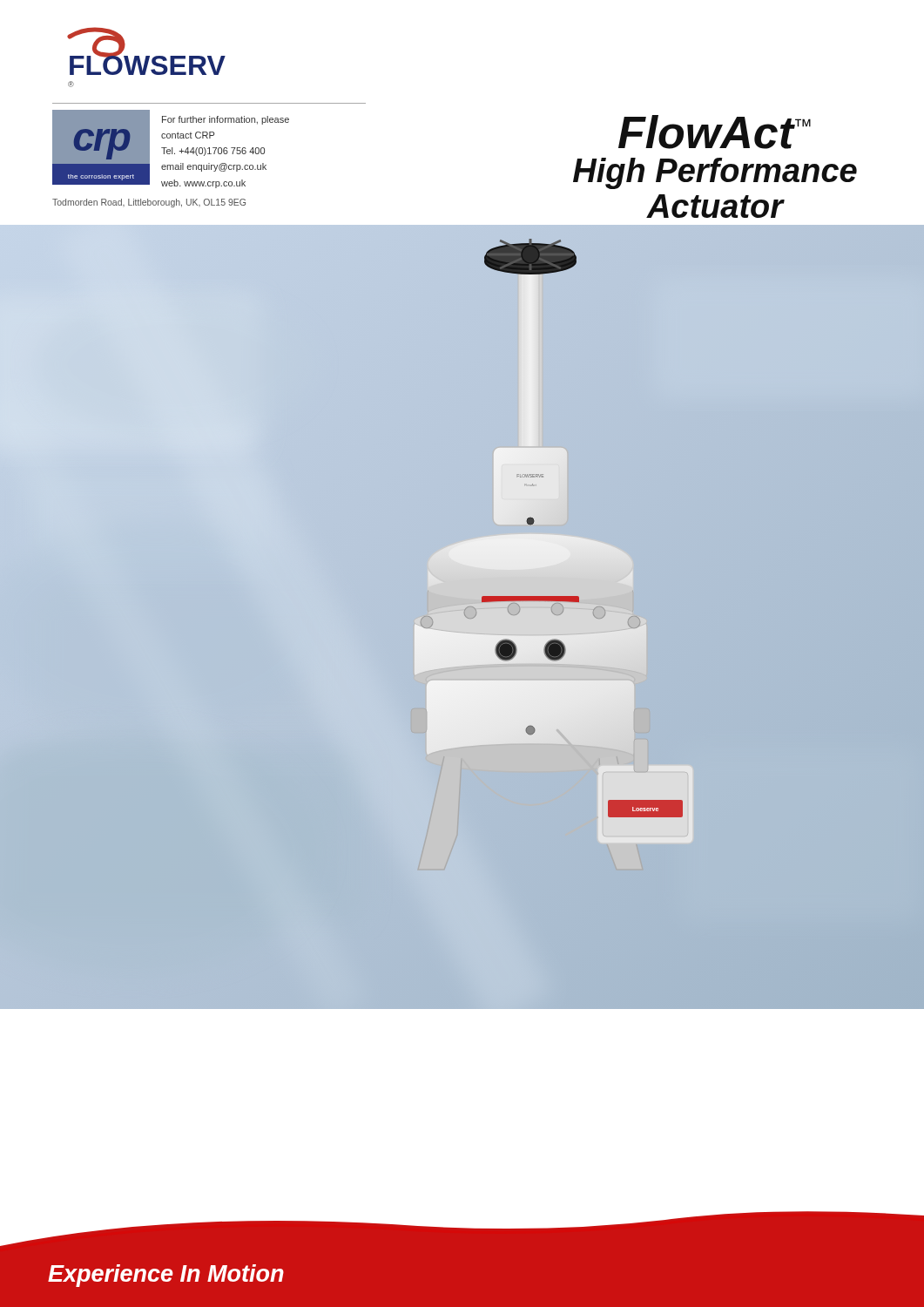Find the photo
Image resolution: width=924 pixels, height=1307 pixels.
tap(462, 617)
